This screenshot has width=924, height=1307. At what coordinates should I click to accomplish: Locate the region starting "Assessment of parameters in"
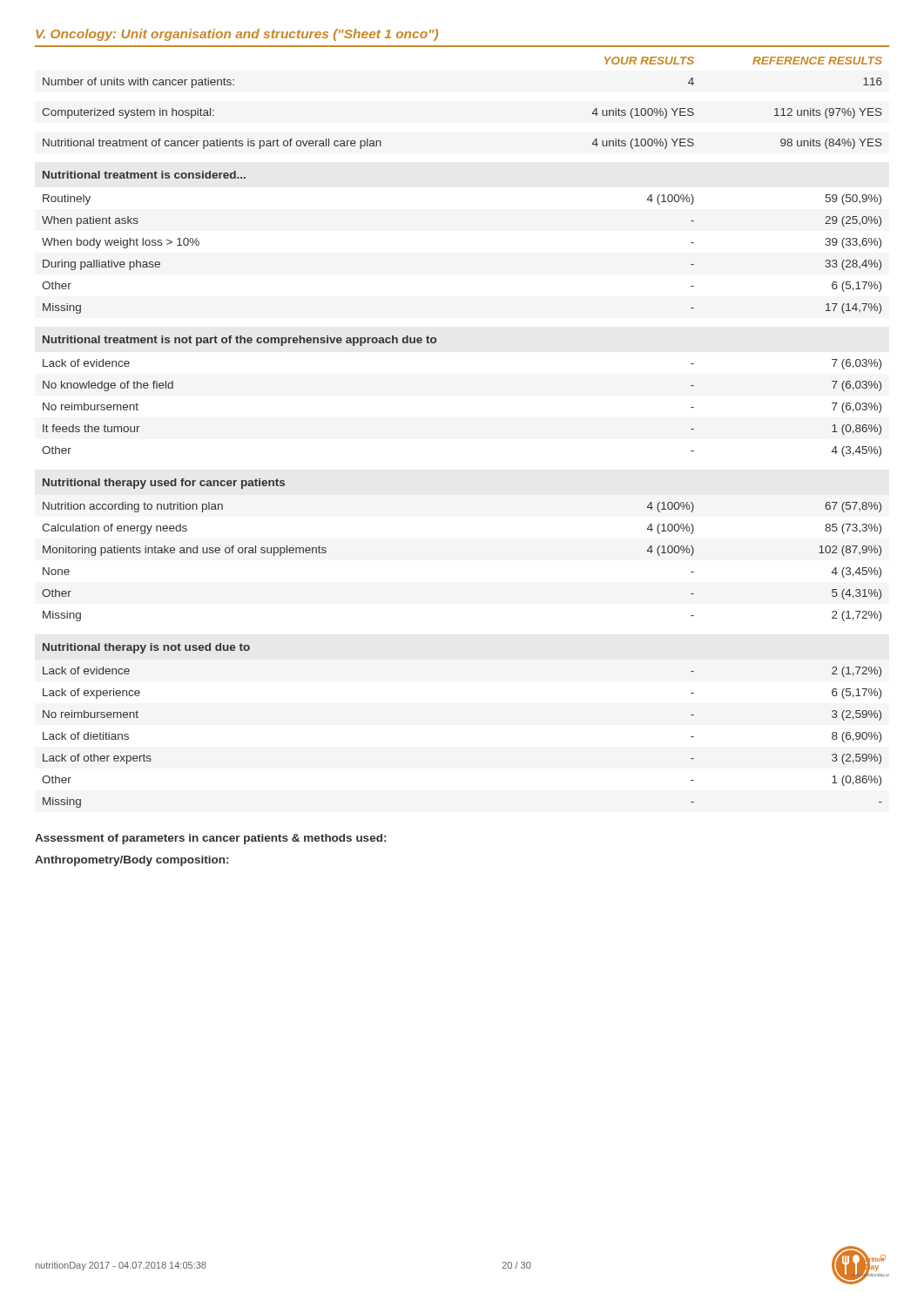point(211,838)
